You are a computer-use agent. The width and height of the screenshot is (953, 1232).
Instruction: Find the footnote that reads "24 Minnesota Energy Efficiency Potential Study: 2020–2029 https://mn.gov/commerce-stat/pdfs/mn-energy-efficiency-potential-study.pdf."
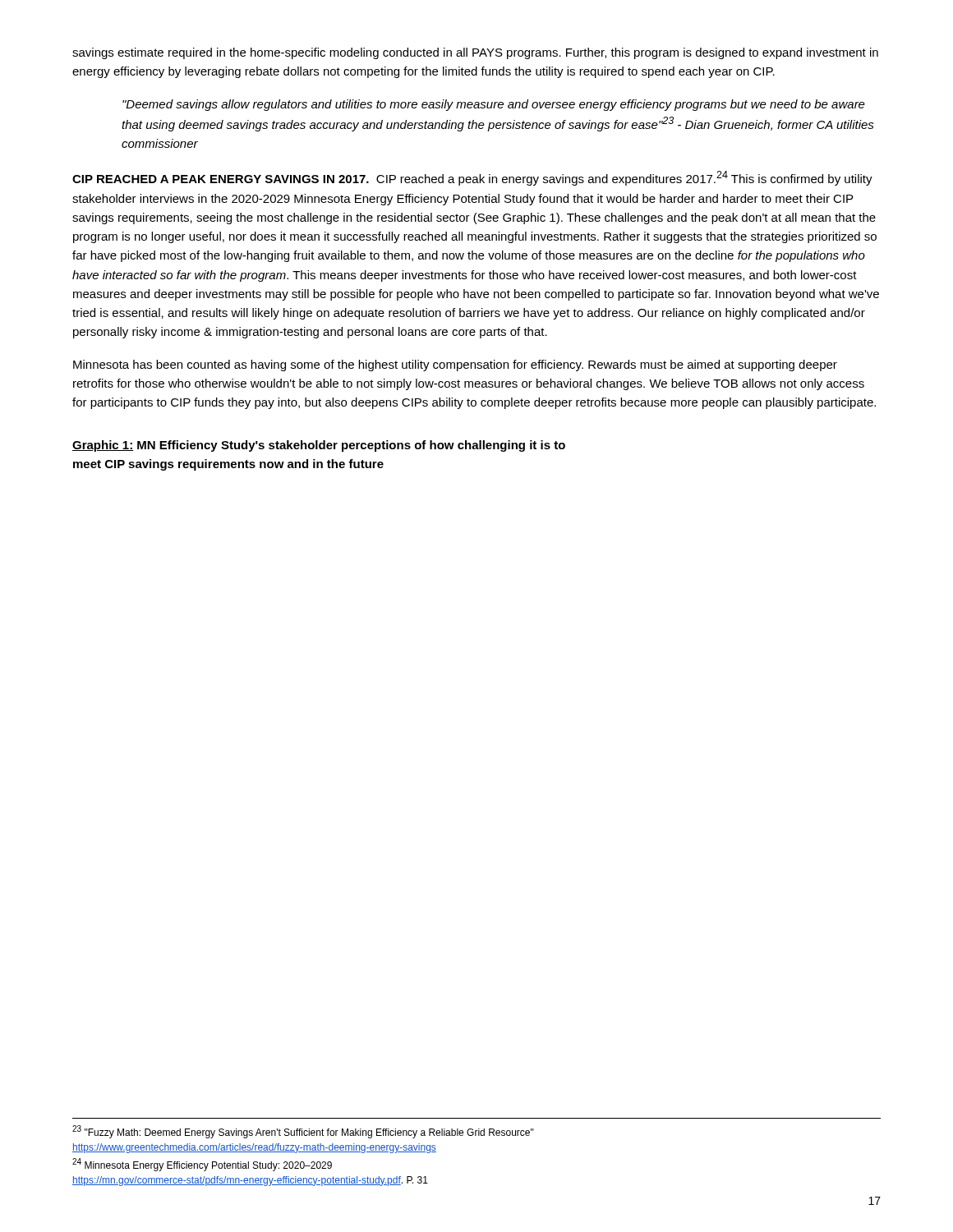pos(250,1172)
